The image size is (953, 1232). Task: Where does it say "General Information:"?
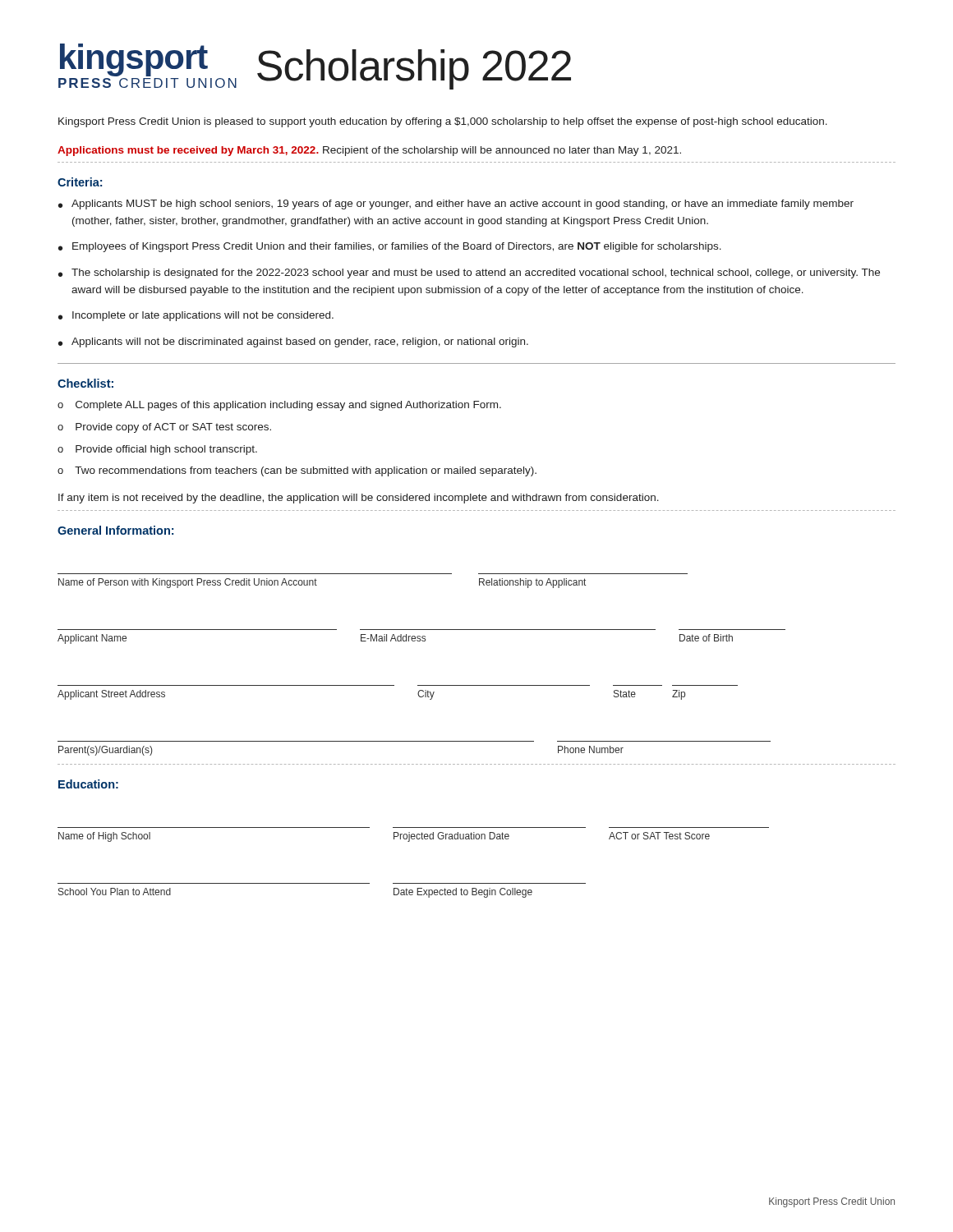(x=116, y=531)
